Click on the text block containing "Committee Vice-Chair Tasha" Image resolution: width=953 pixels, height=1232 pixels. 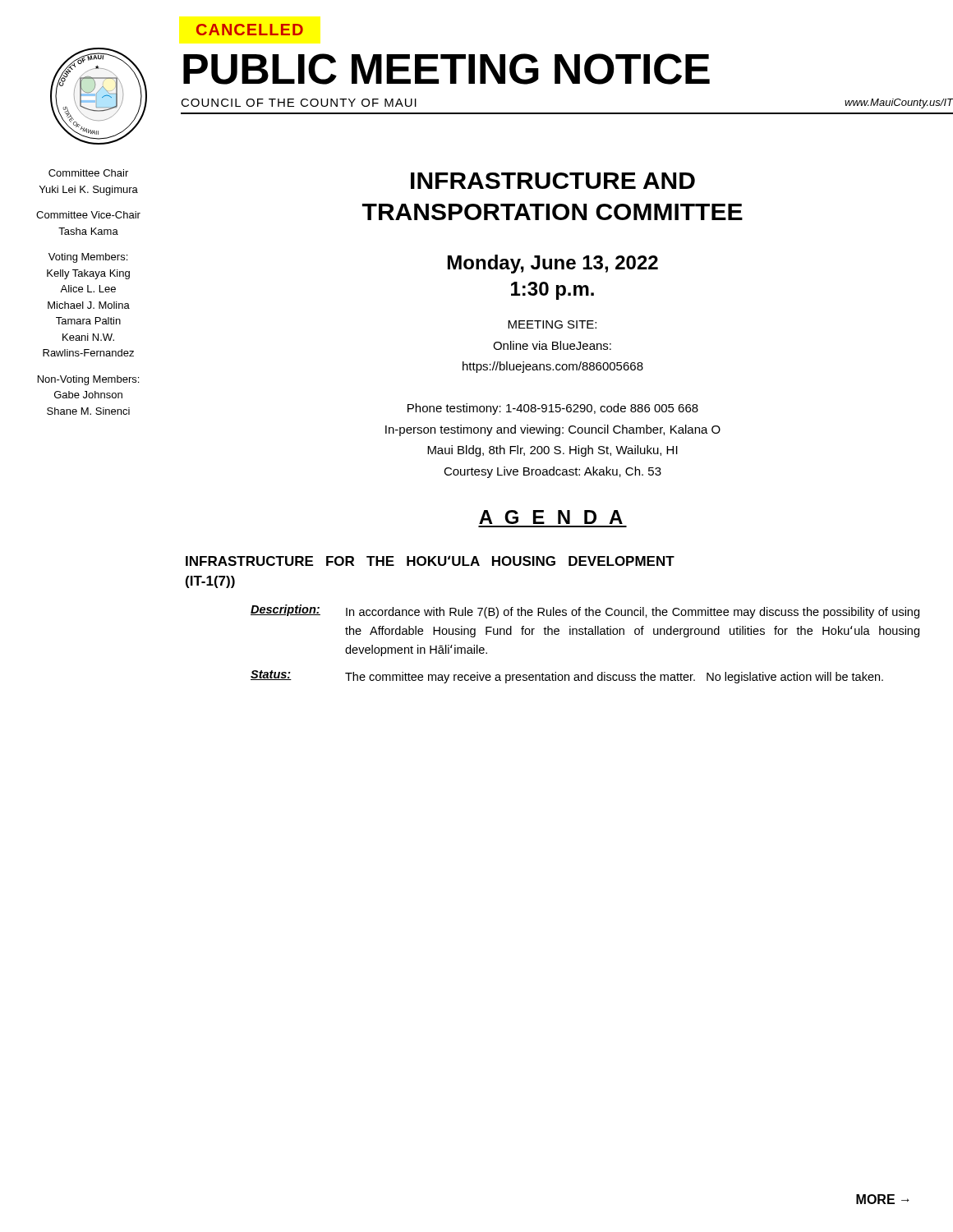88,223
